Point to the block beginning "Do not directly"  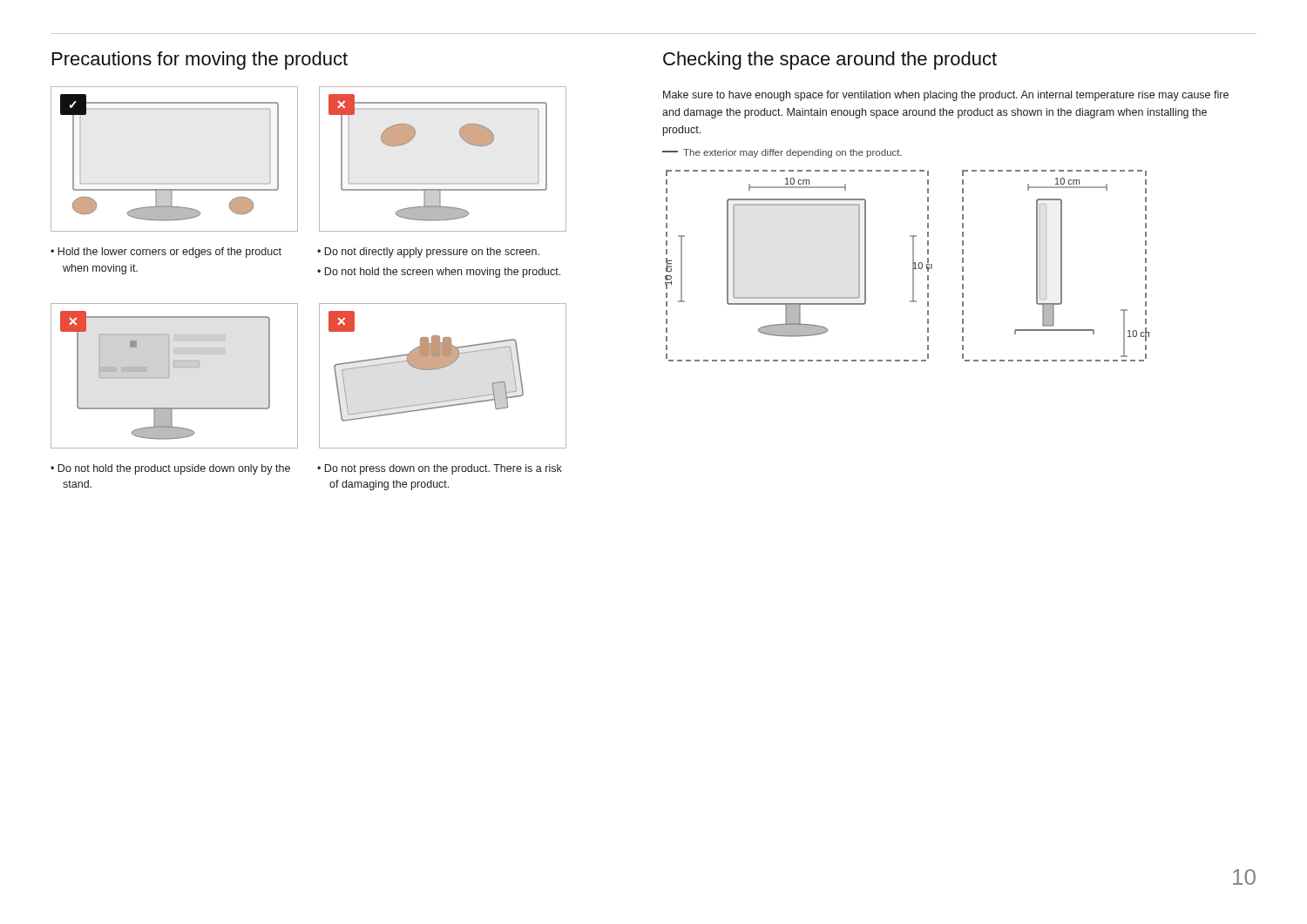point(432,252)
